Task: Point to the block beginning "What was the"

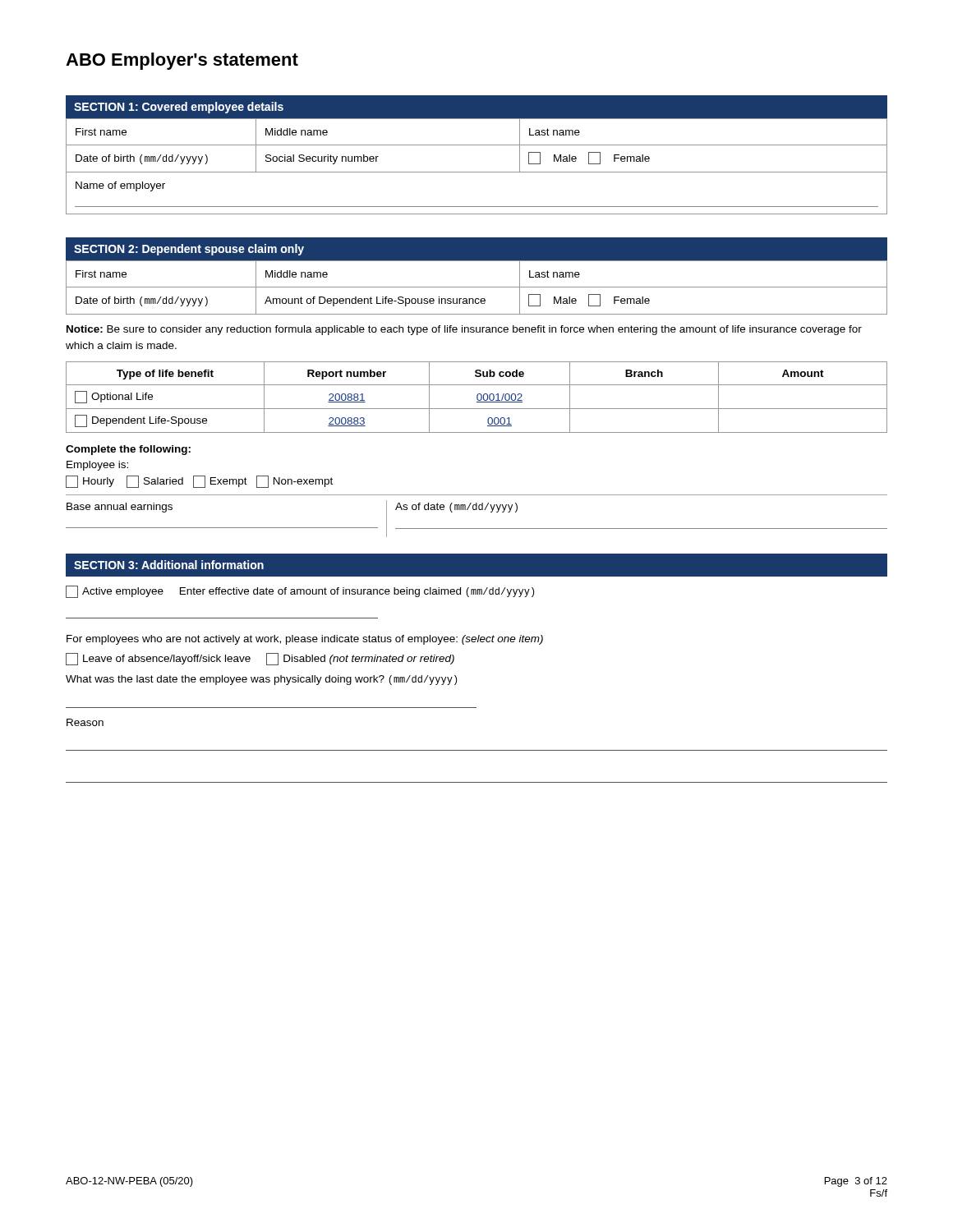Action: click(262, 679)
